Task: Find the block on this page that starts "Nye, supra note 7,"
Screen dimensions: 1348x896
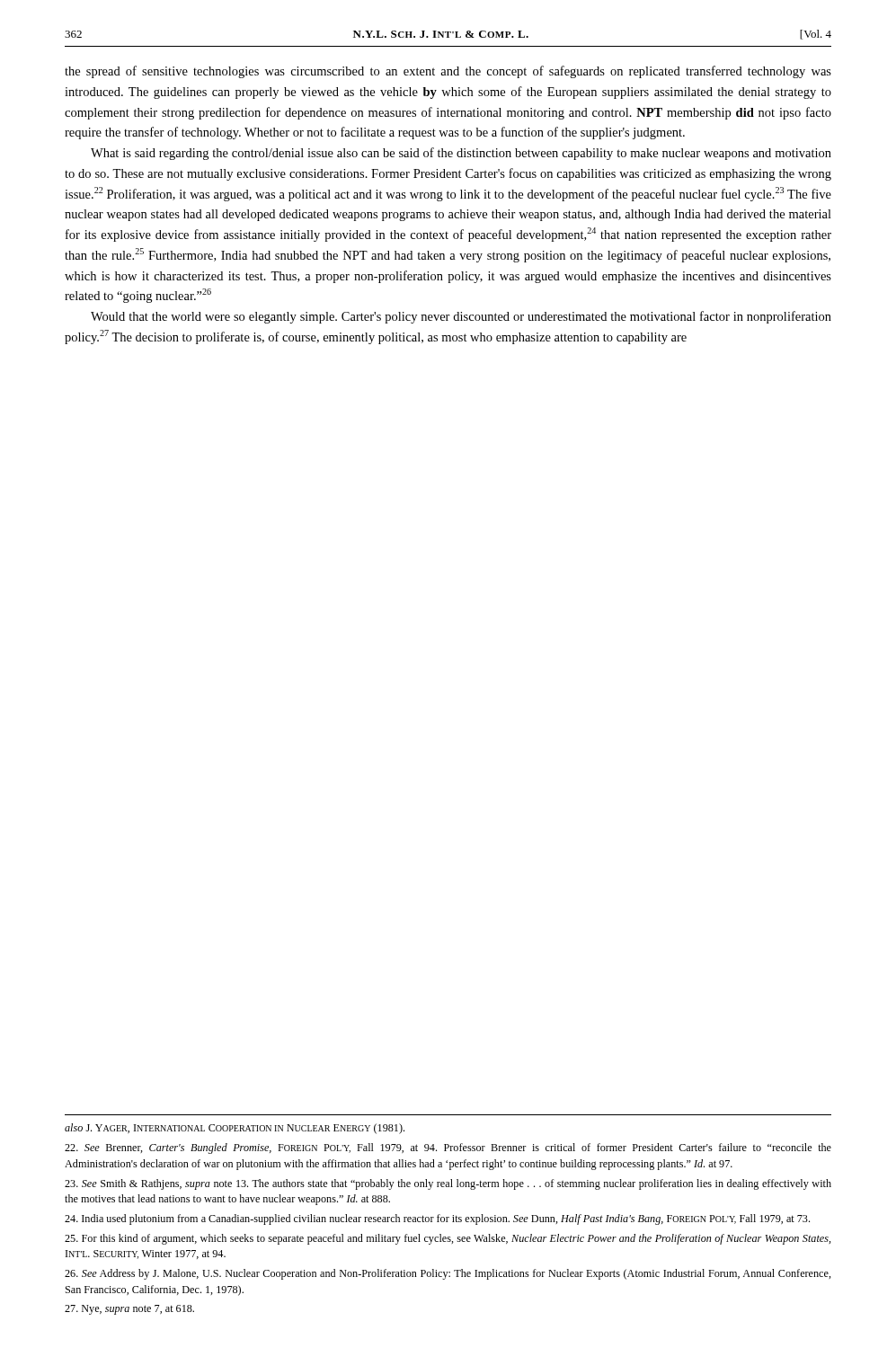Action: pos(129,1310)
